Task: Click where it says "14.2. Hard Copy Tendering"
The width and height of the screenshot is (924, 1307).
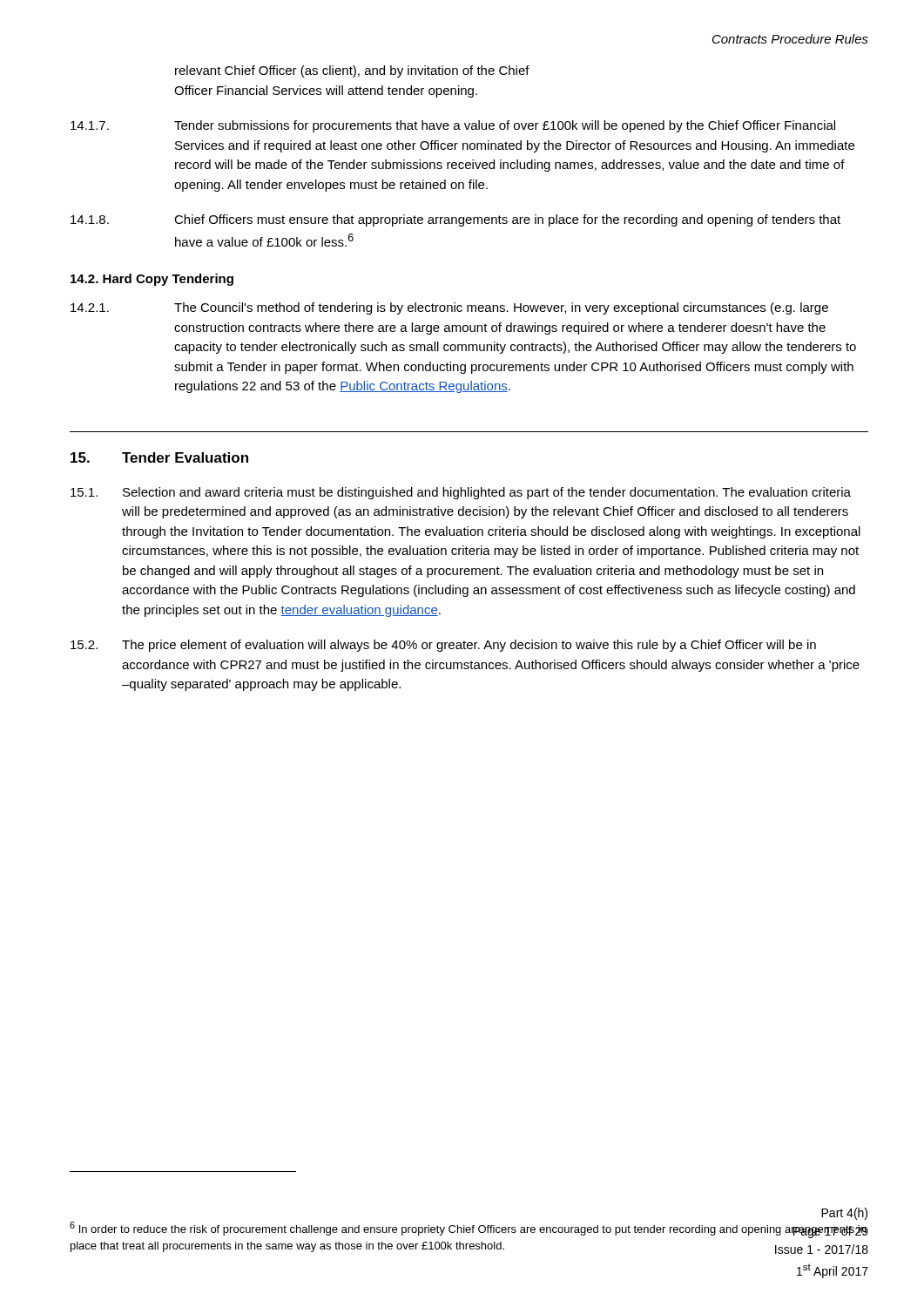Action: [152, 278]
